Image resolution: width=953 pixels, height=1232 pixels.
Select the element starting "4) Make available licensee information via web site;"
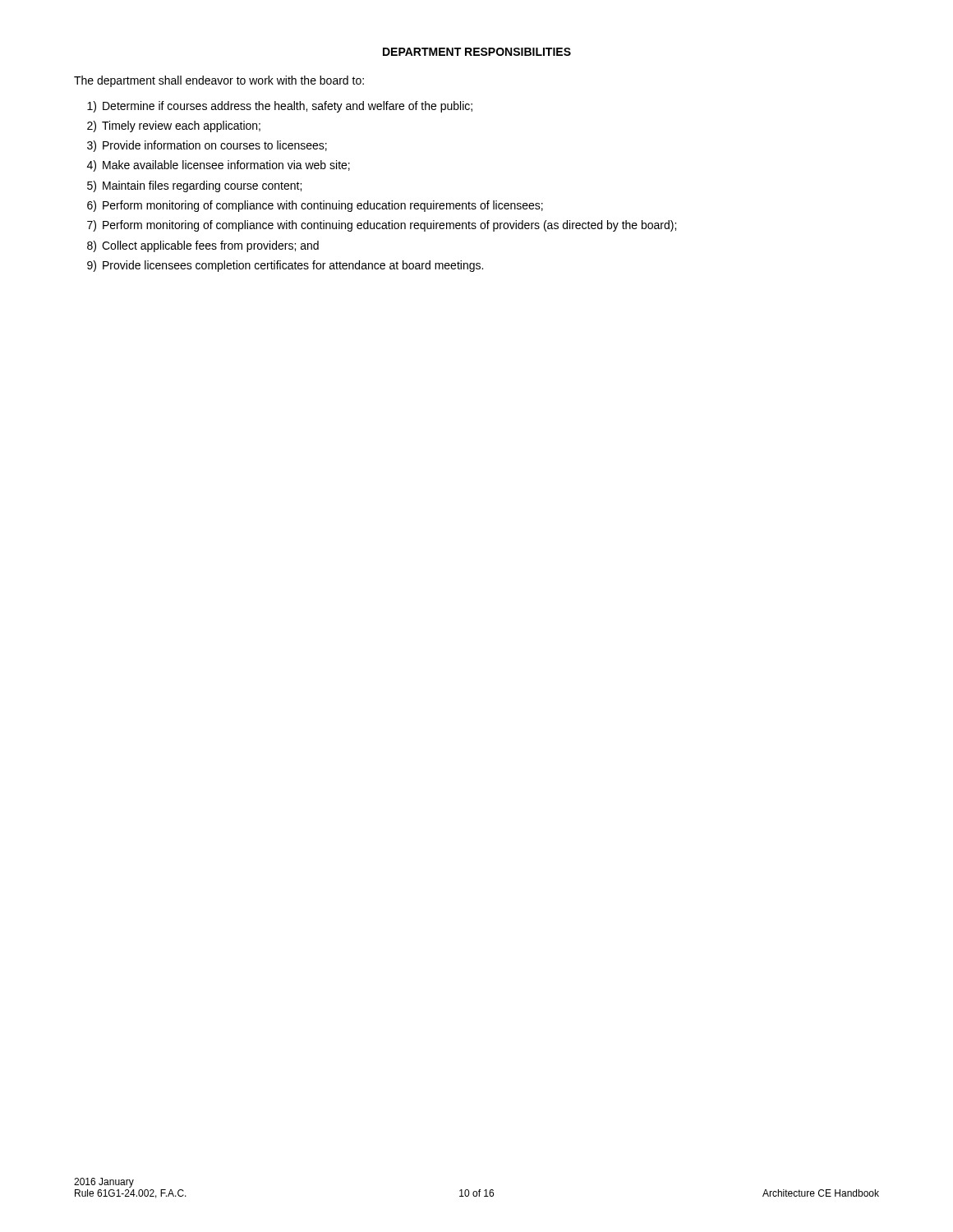(219, 166)
